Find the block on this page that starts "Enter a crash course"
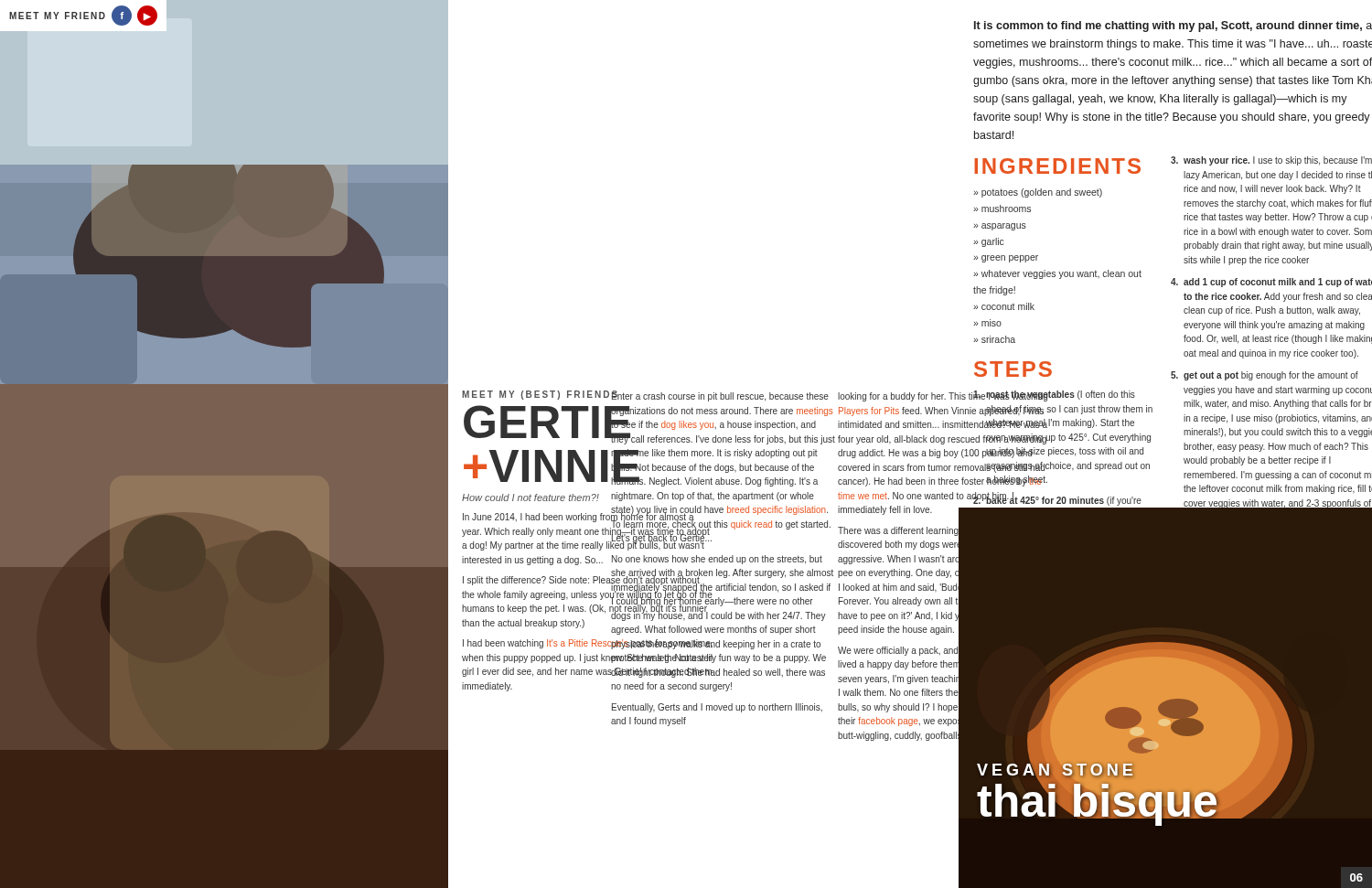Image resolution: width=1372 pixels, height=888 pixels. point(723,467)
